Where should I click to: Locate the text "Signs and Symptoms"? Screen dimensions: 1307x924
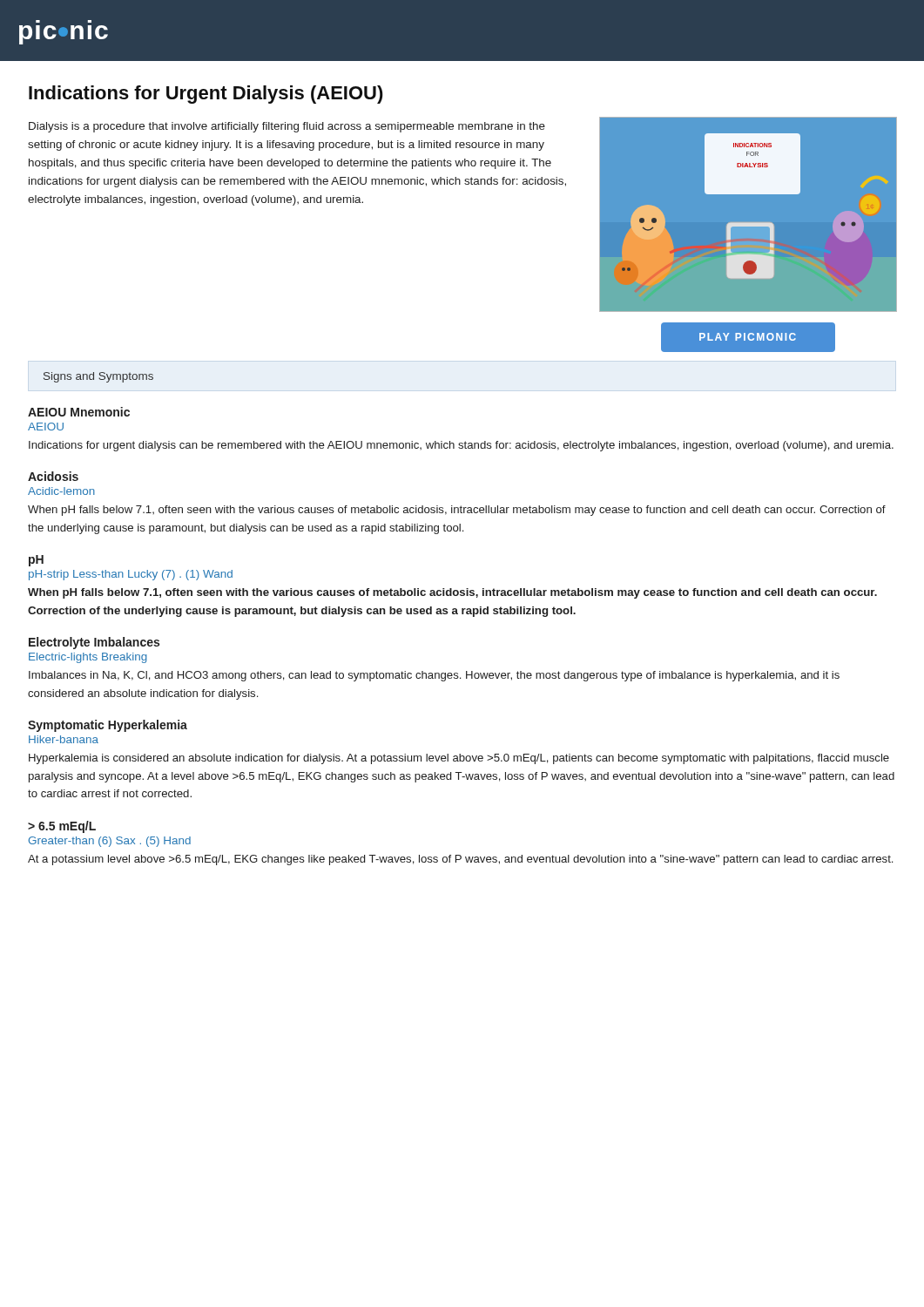click(x=98, y=376)
